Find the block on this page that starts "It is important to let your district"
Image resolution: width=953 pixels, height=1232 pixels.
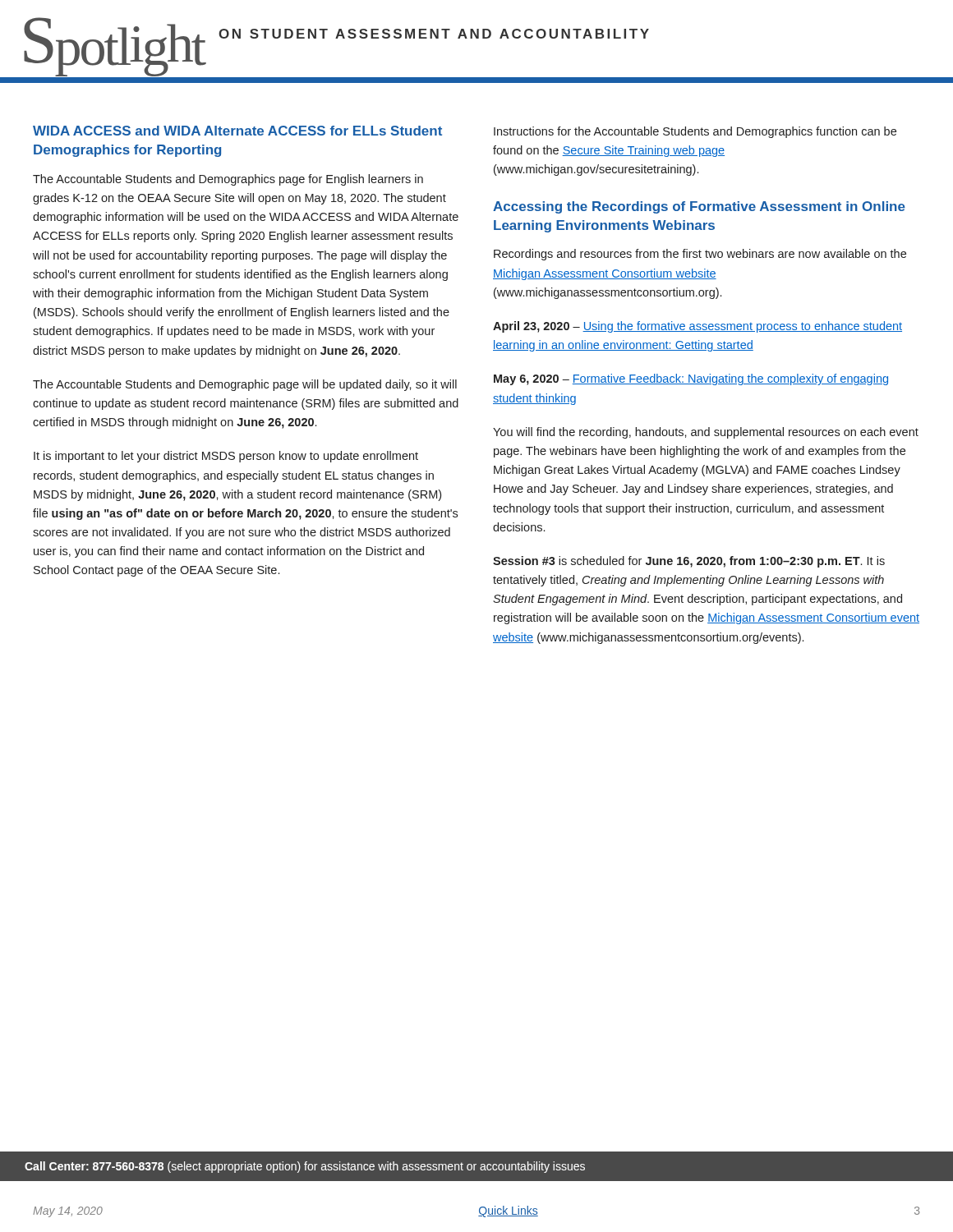point(246,513)
